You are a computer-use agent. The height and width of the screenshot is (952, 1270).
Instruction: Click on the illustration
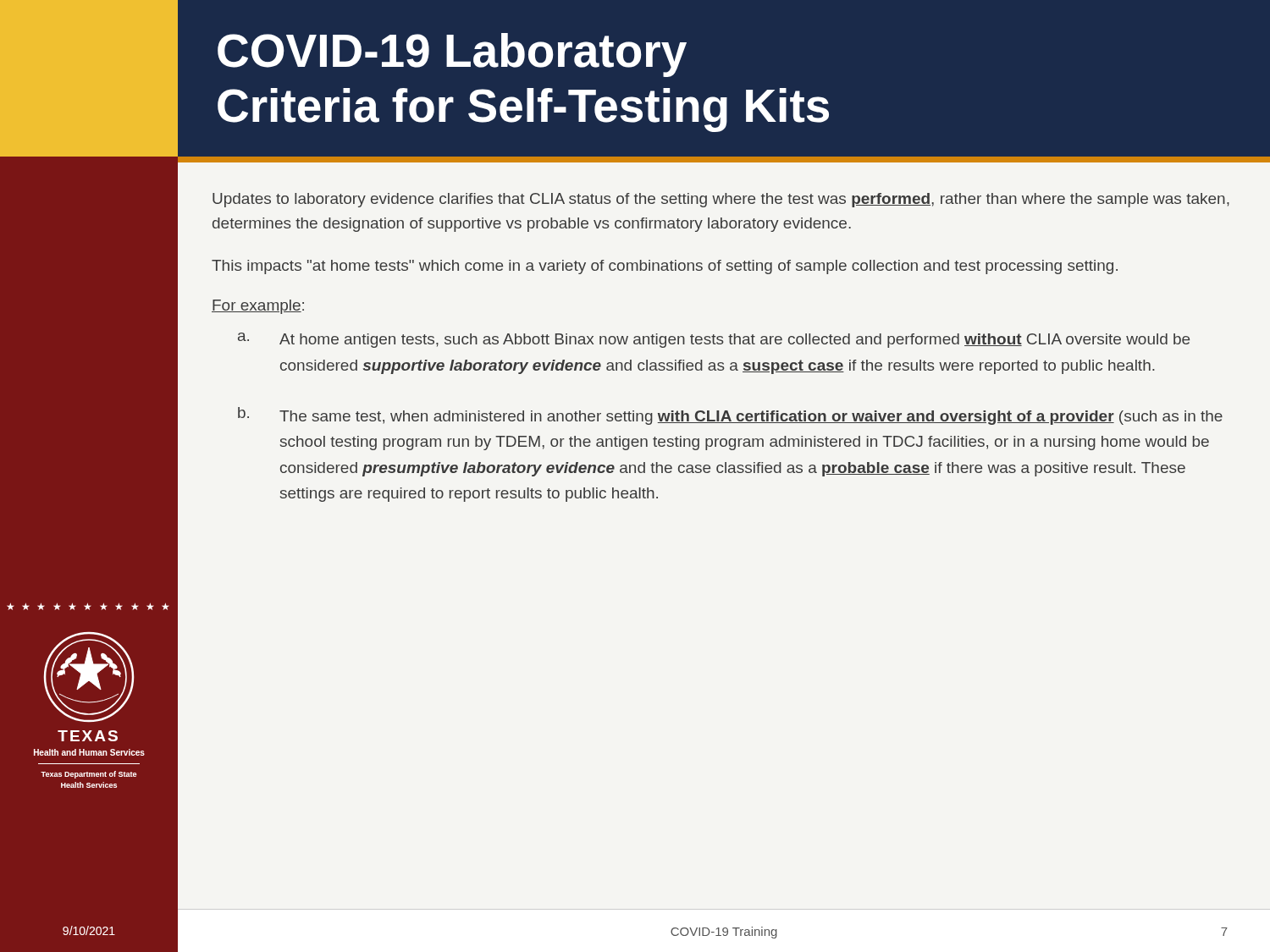click(x=89, y=607)
